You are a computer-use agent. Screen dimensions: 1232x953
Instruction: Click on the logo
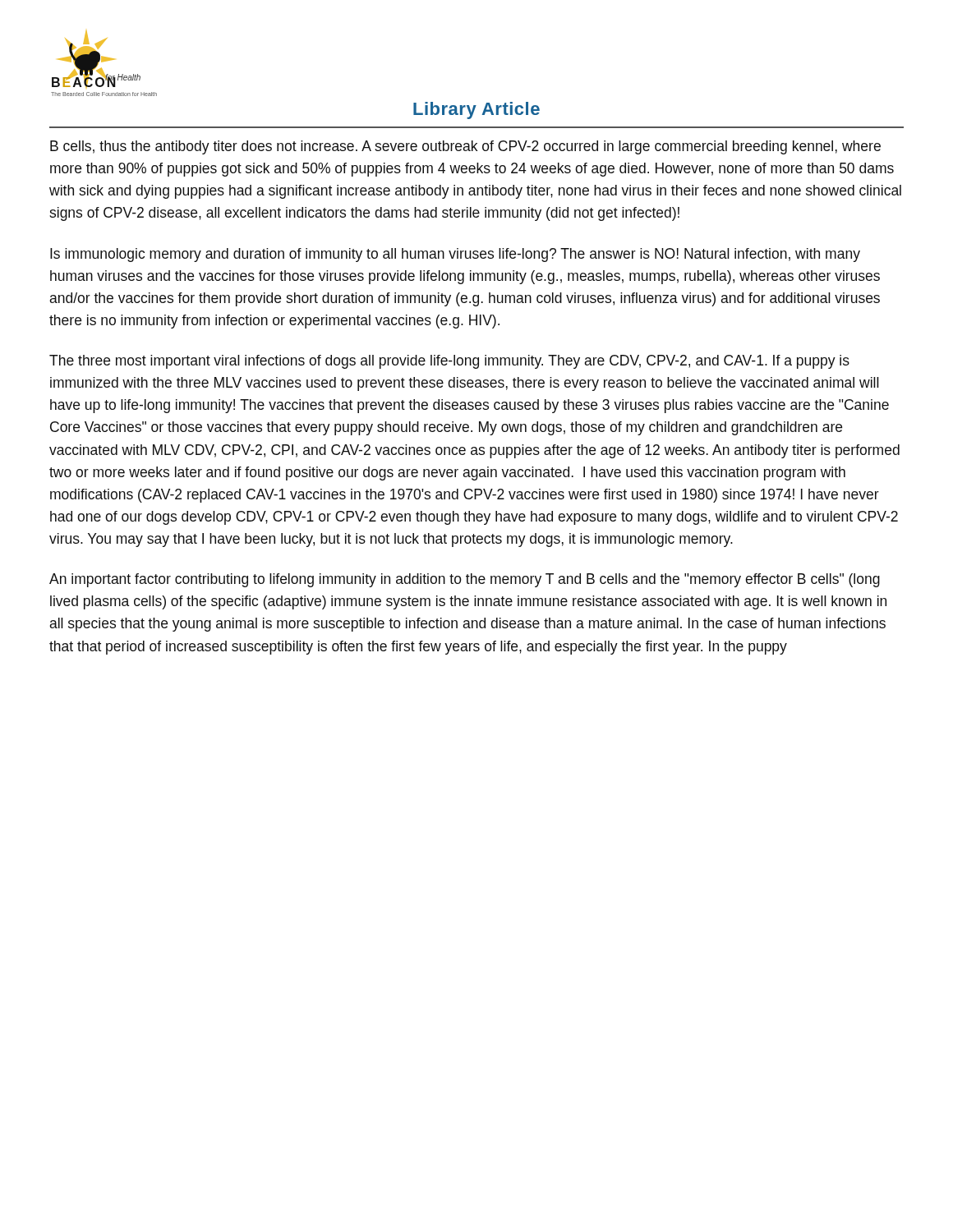point(113,62)
